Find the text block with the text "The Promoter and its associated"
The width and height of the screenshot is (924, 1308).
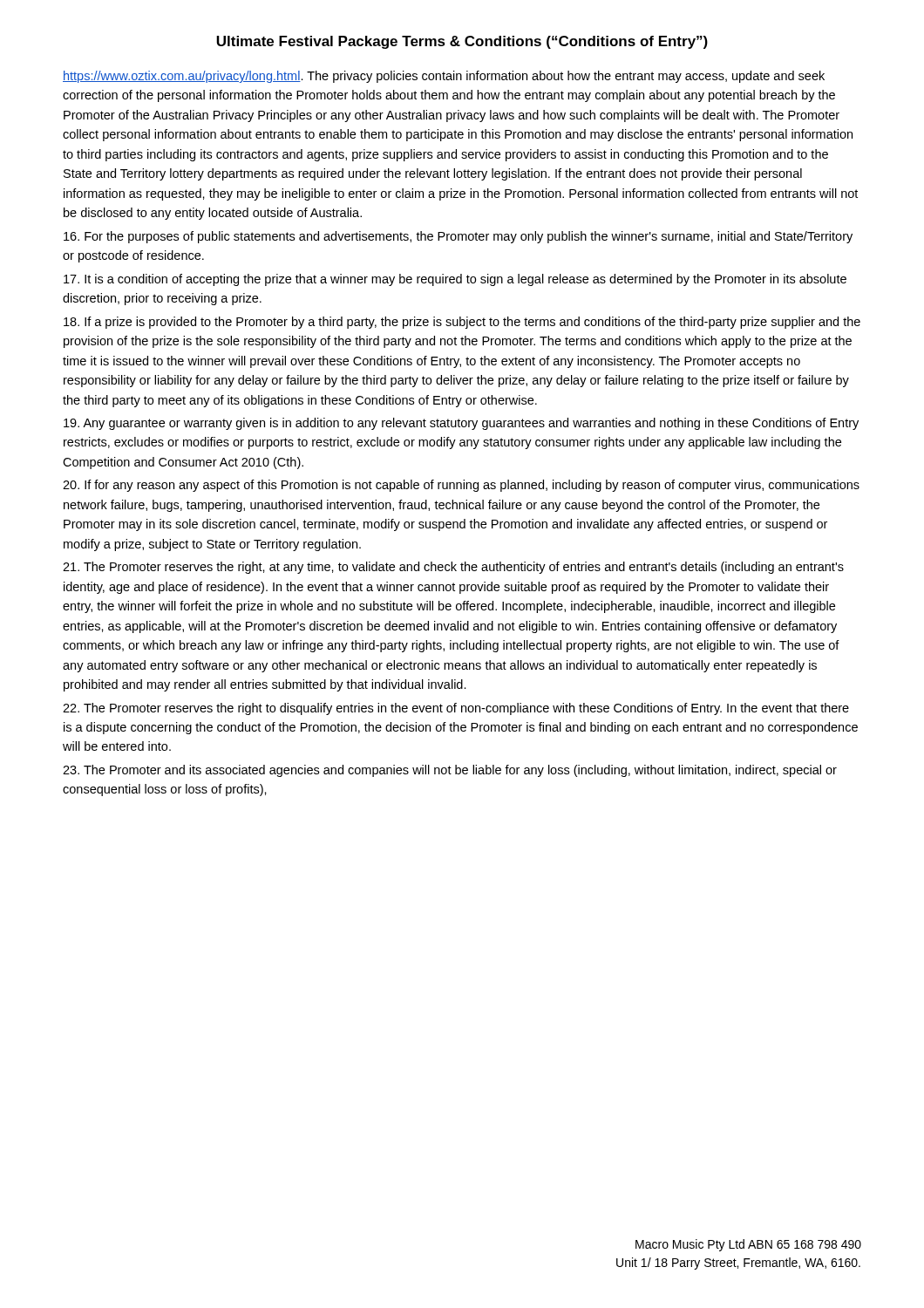coord(462,780)
